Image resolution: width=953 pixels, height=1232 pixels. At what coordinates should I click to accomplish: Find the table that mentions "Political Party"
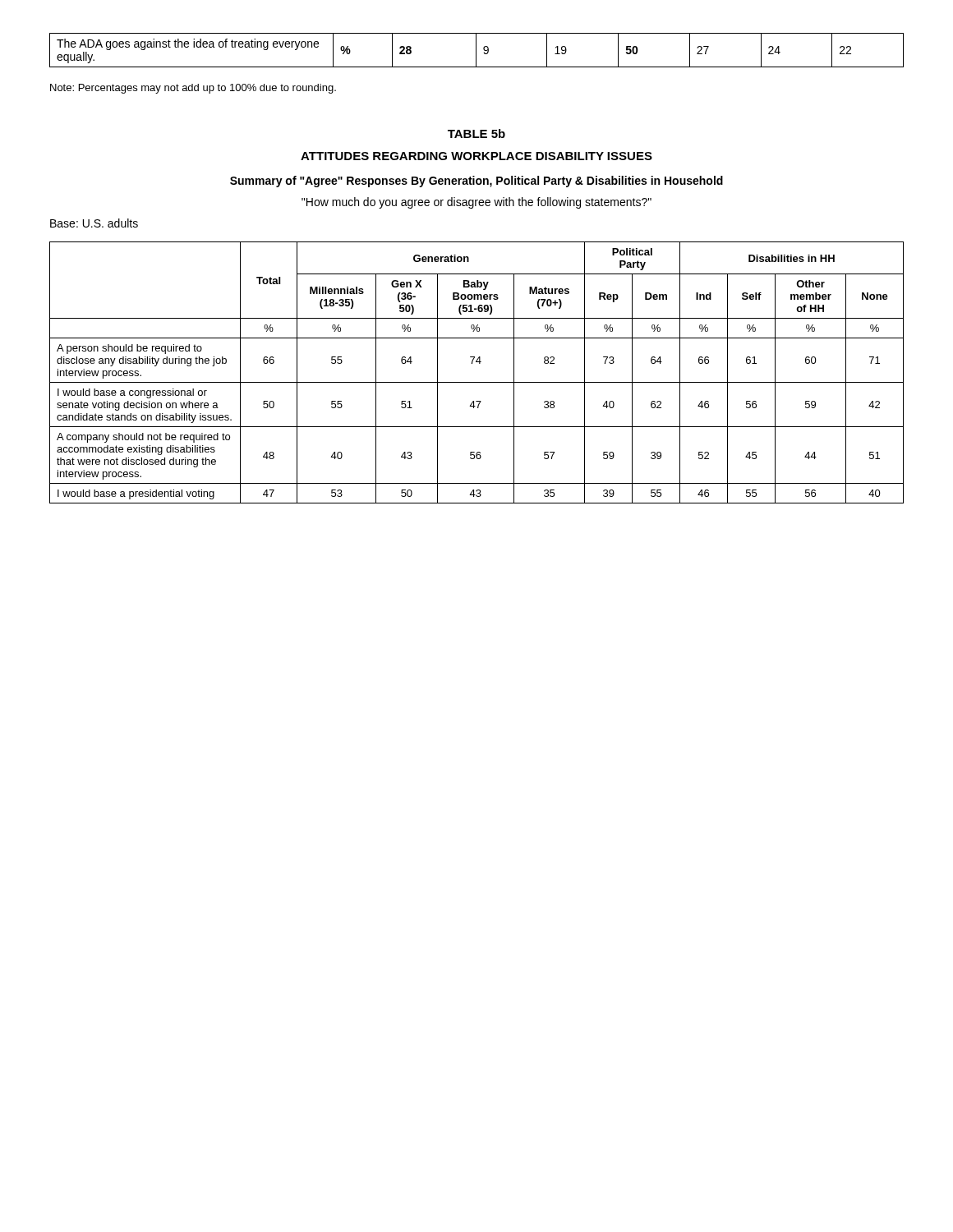[476, 372]
